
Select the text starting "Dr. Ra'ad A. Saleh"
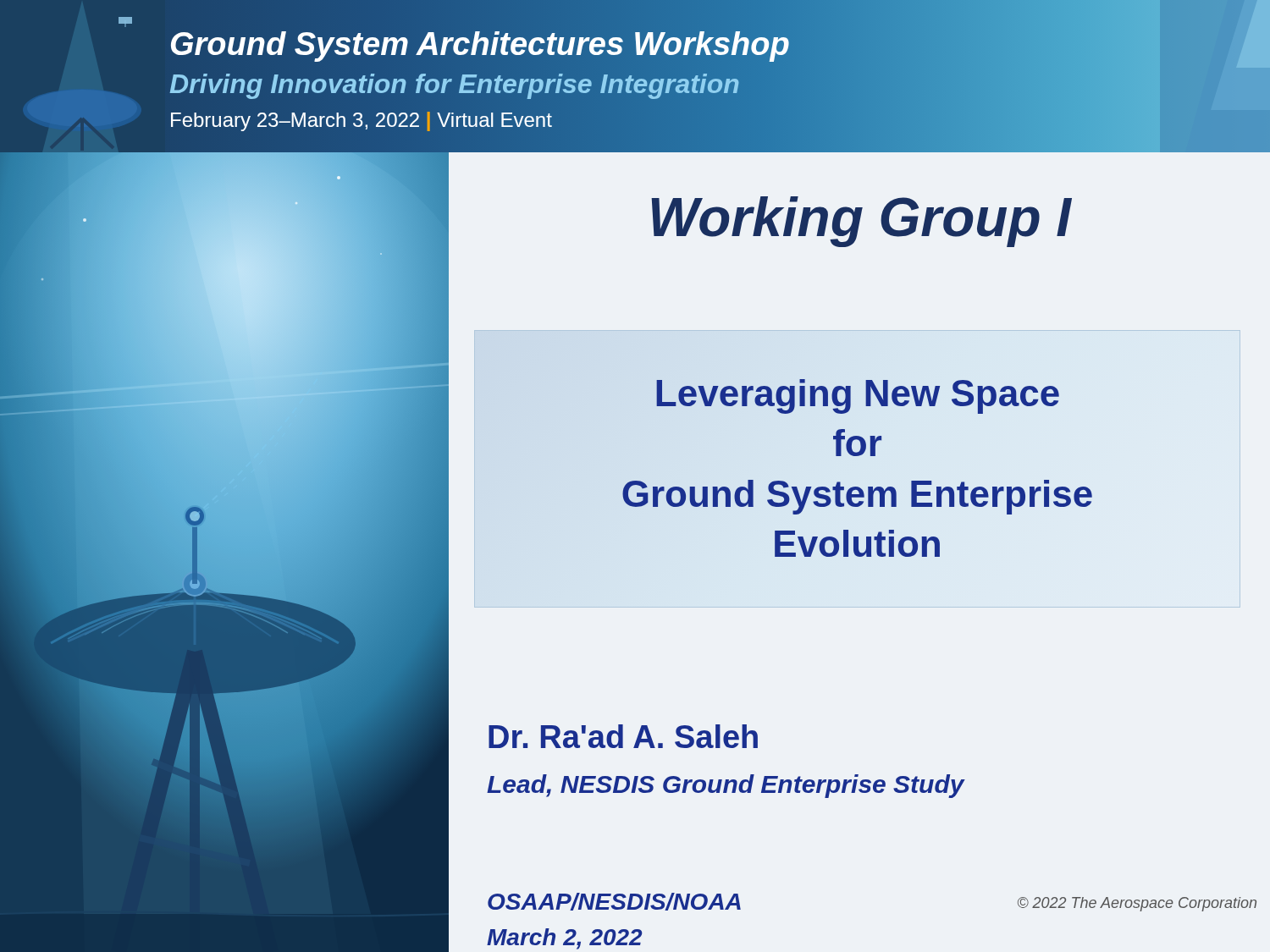tap(623, 737)
